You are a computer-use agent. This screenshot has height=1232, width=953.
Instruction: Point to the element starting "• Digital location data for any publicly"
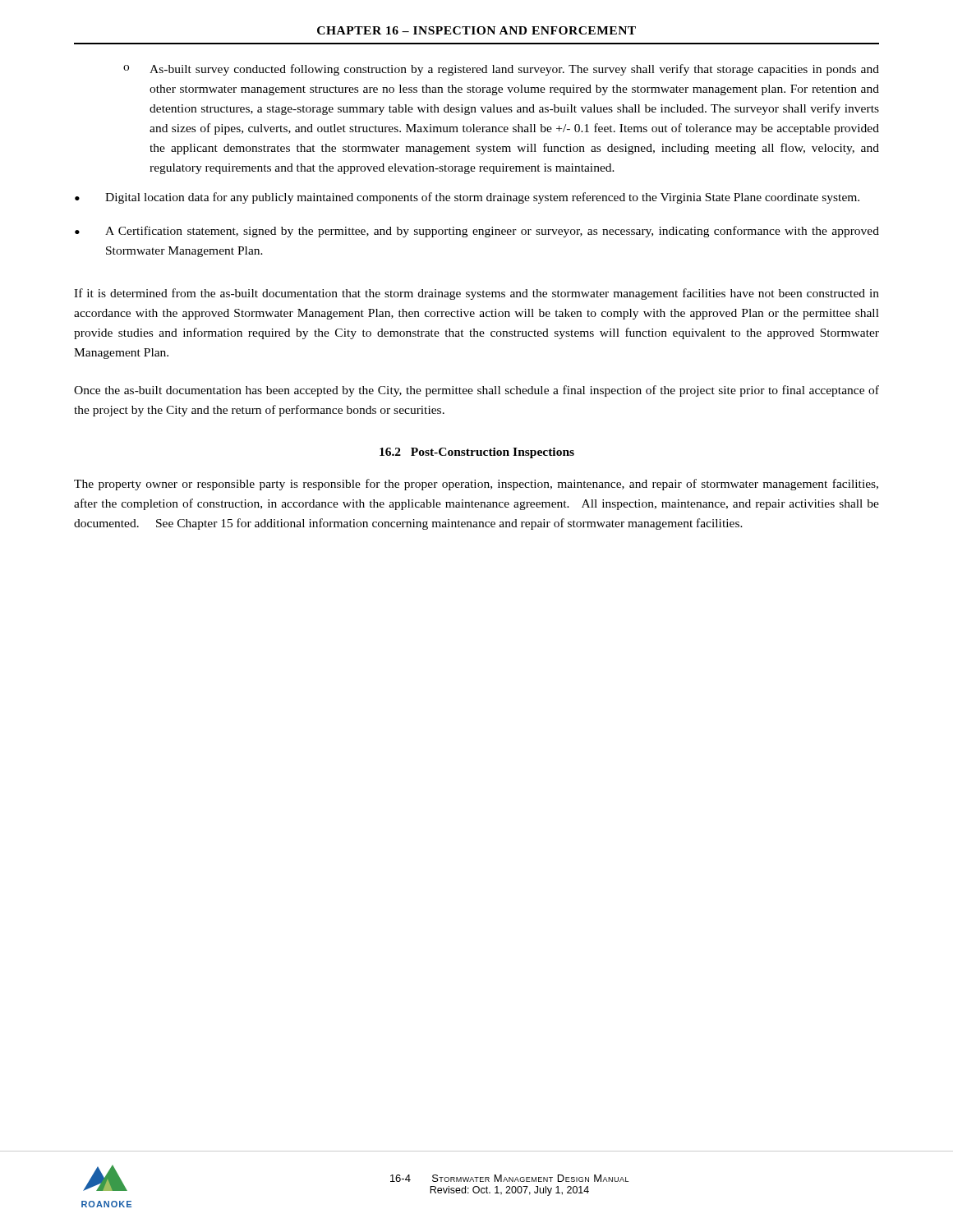(476, 199)
